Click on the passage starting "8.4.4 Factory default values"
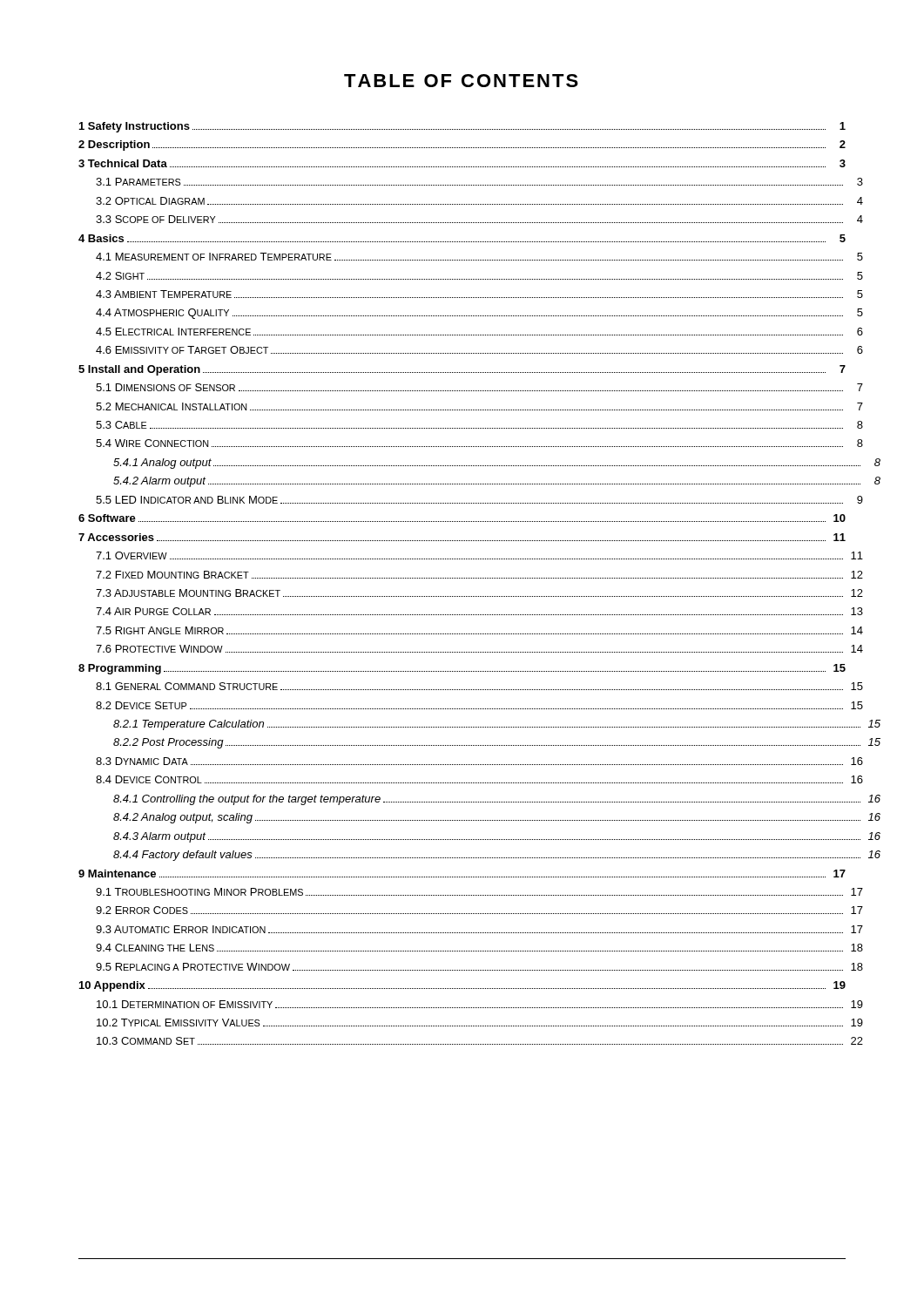Screen dimensions: 1307x924 point(497,855)
